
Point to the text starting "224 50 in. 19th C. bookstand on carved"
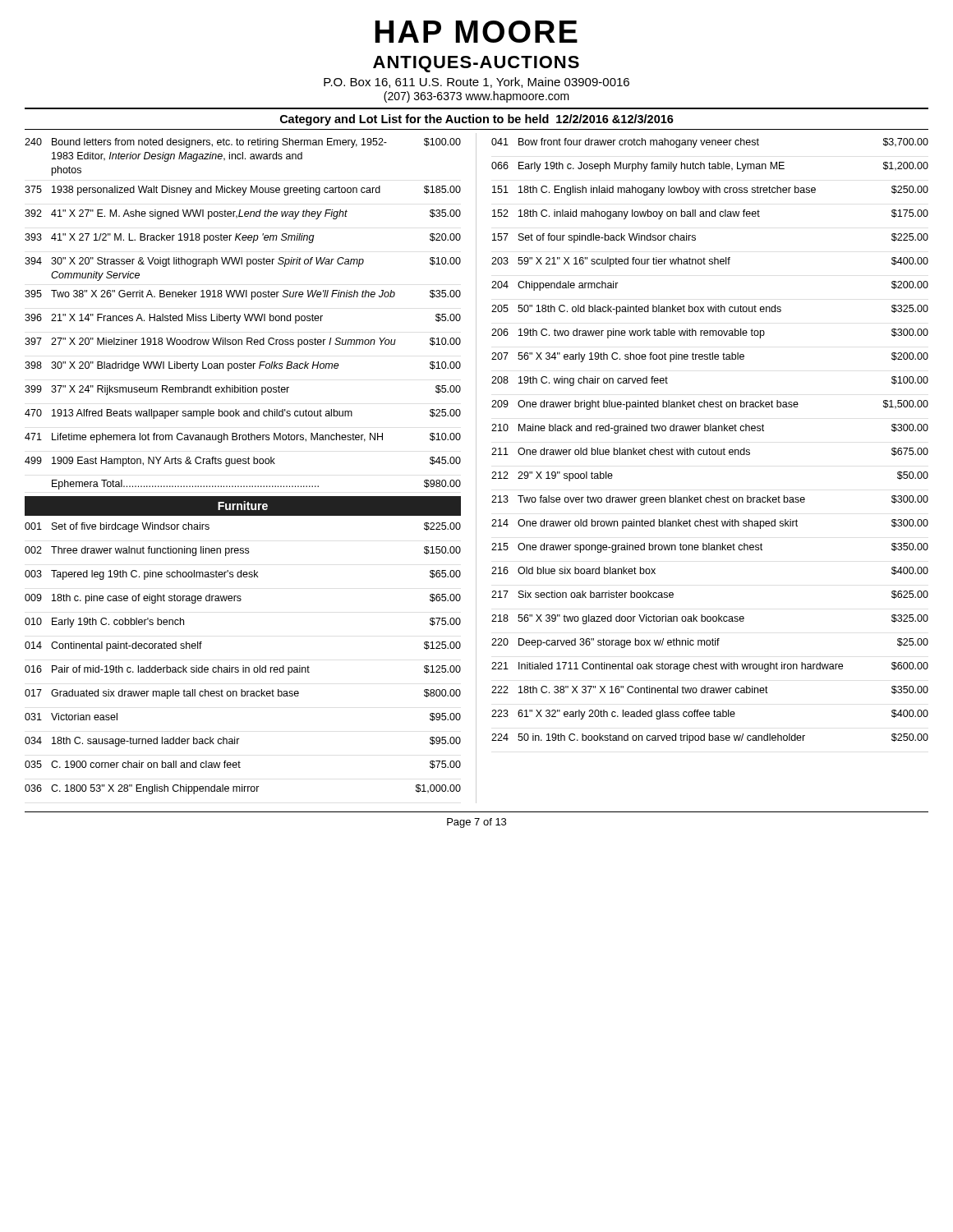pos(710,740)
